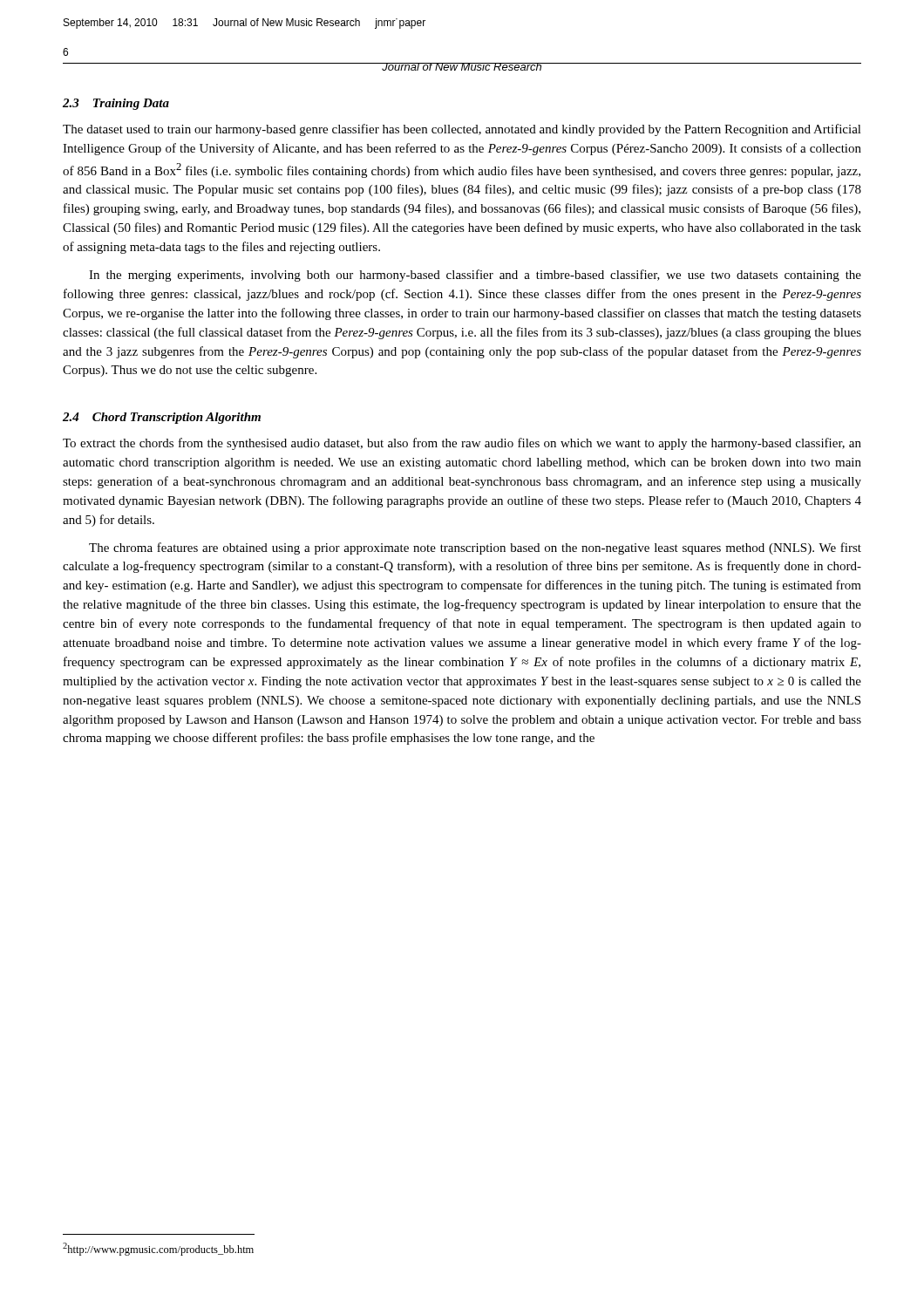
Task: Click on the element starting "The chroma features"
Action: pyautogui.click(x=462, y=643)
